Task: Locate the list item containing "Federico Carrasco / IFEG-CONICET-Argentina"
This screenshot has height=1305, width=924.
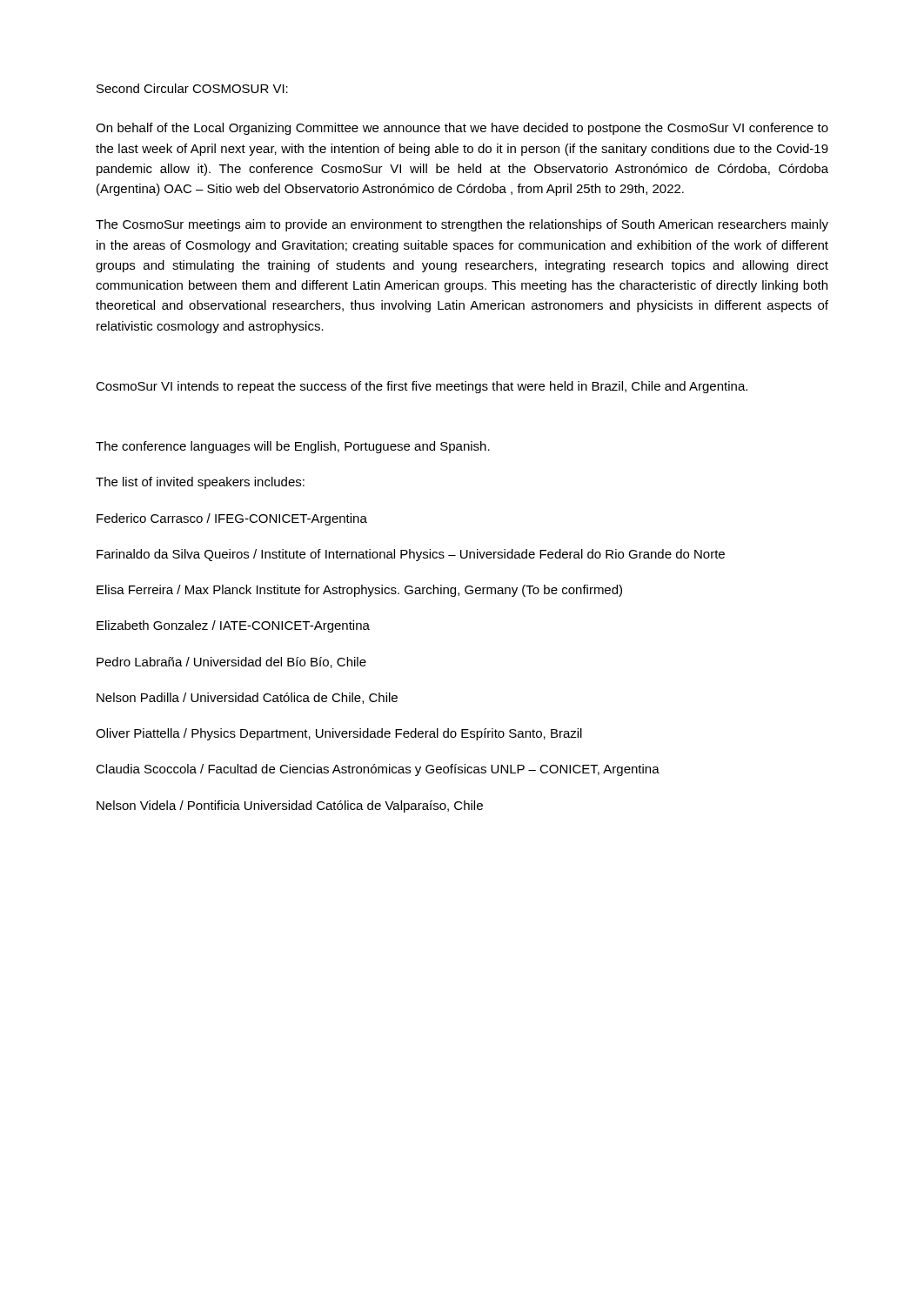Action: pyautogui.click(x=231, y=518)
